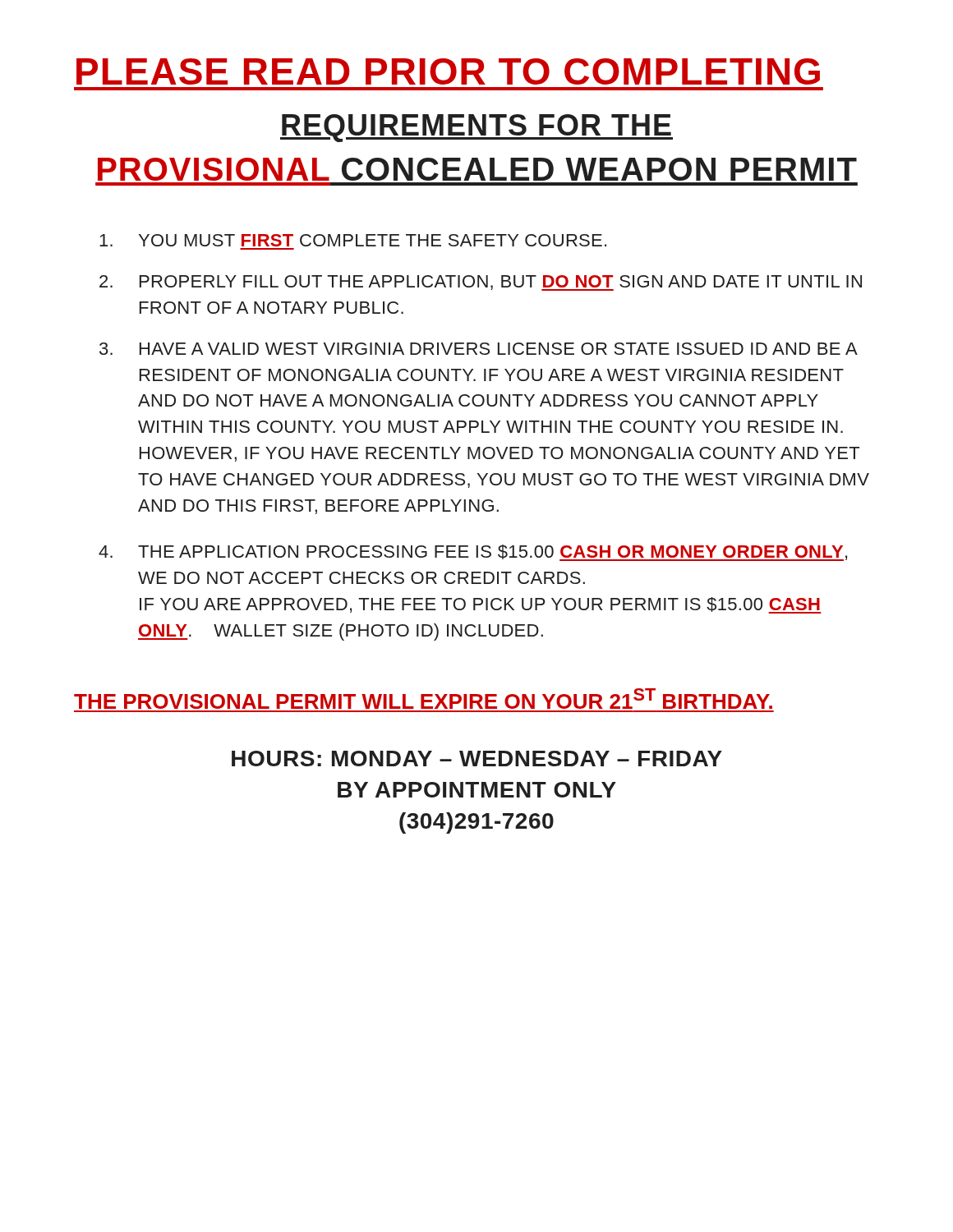Find "YOU MUST FIRST COMPLETE THE SAFETY COURSE." on this page
Screen dimensions: 1232x953
point(489,241)
